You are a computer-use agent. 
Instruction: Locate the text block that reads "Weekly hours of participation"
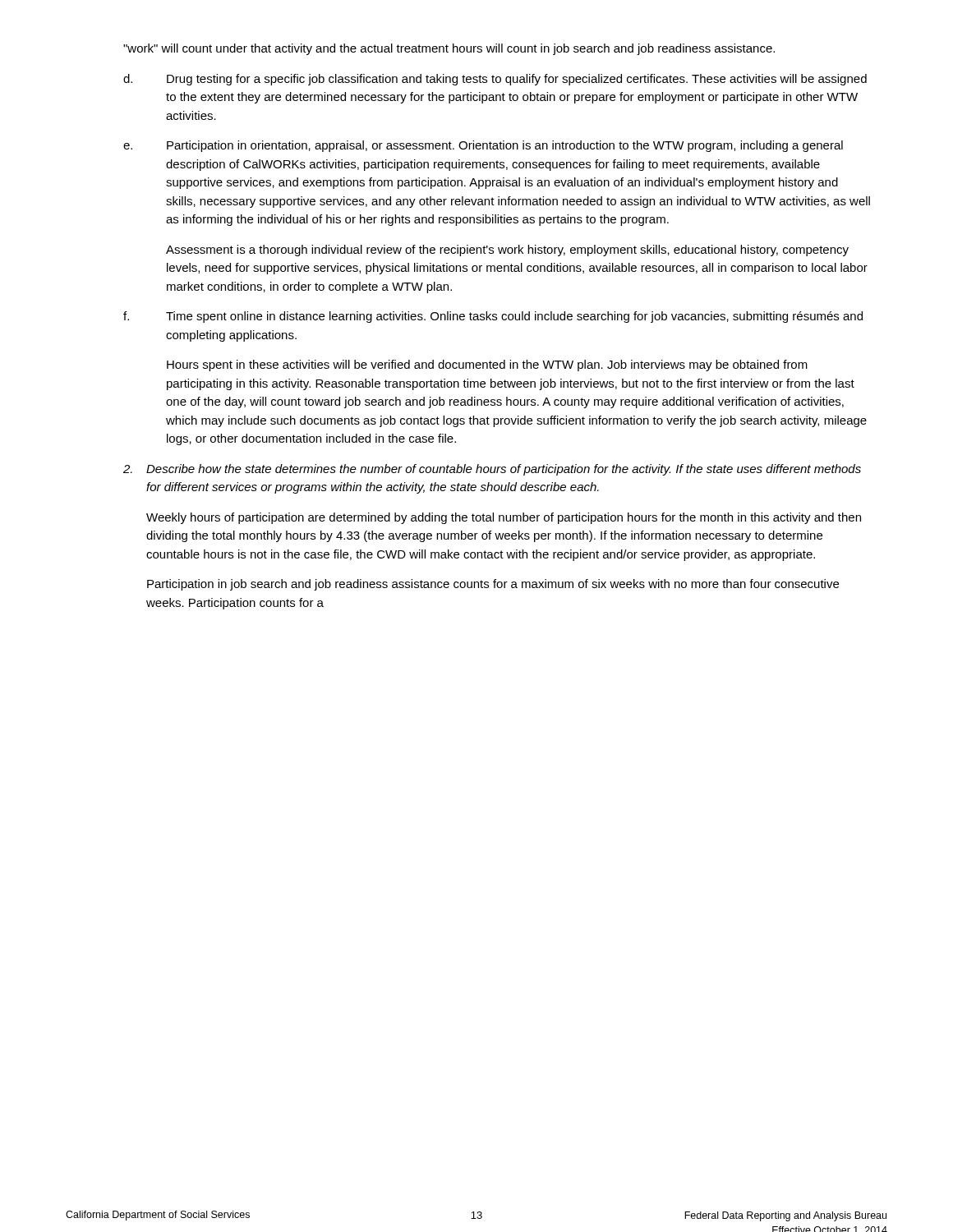click(x=504, y=535)
